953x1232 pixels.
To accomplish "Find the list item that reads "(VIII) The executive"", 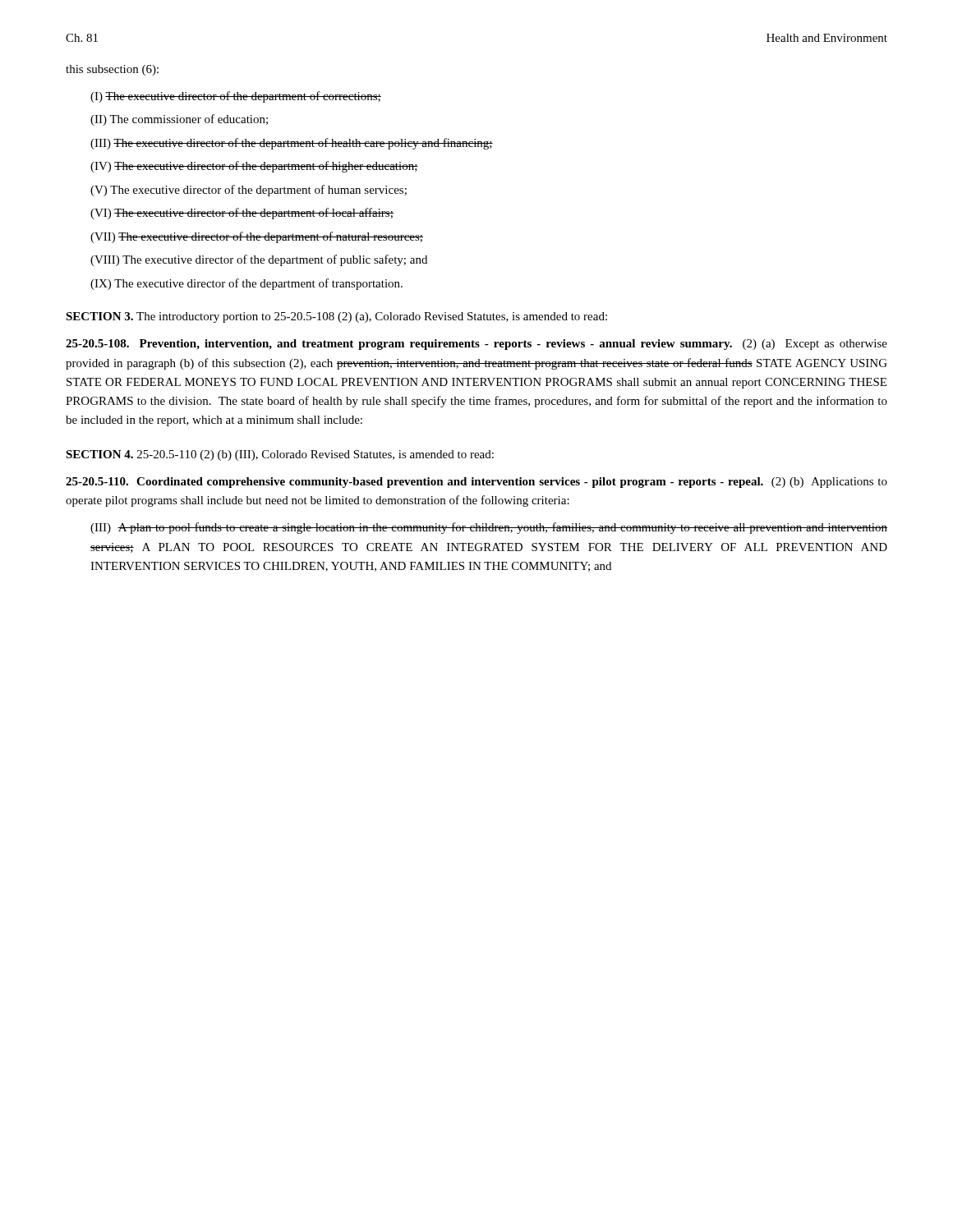I will (259, 260).
